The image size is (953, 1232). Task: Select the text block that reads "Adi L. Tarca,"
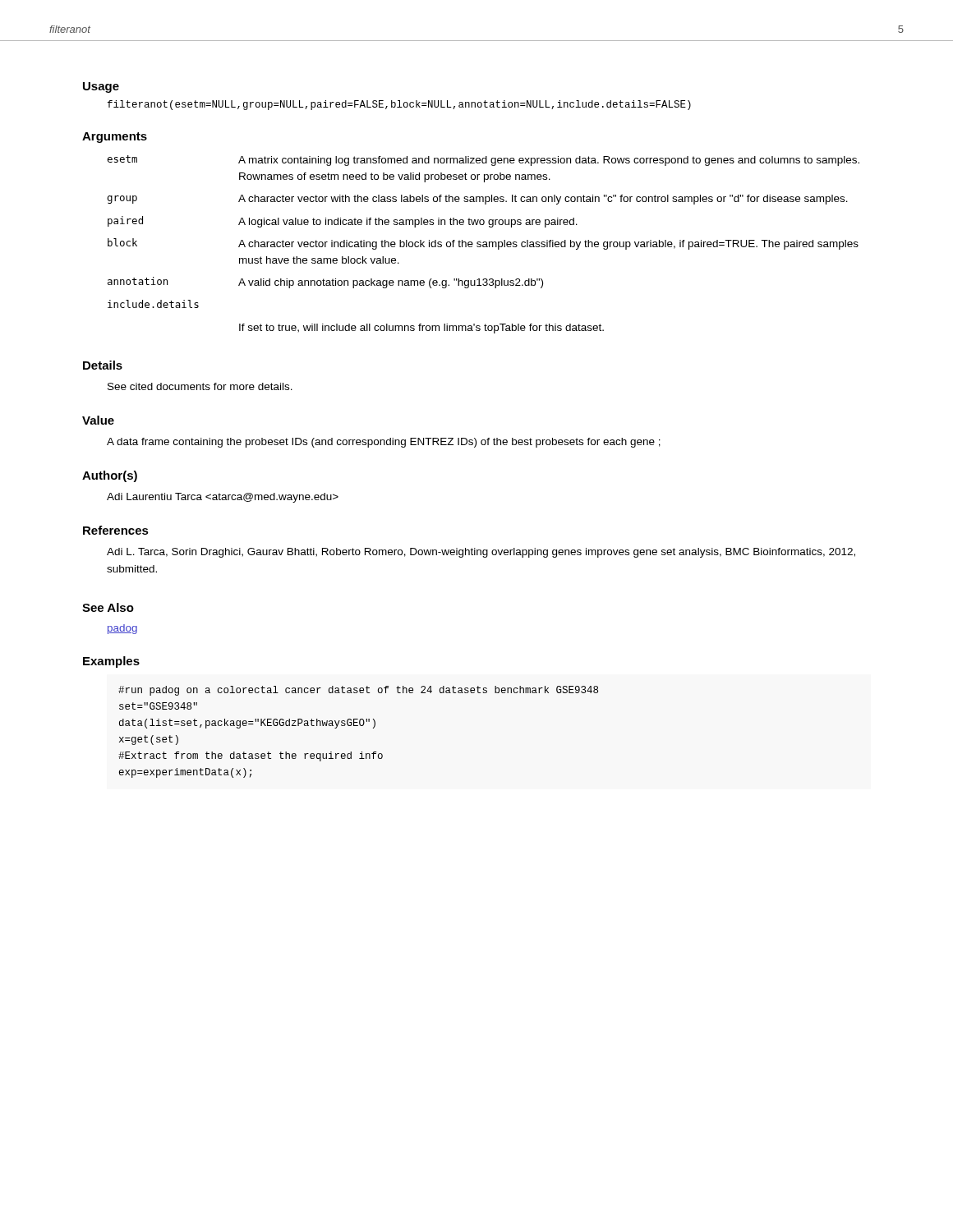point(482,560)
